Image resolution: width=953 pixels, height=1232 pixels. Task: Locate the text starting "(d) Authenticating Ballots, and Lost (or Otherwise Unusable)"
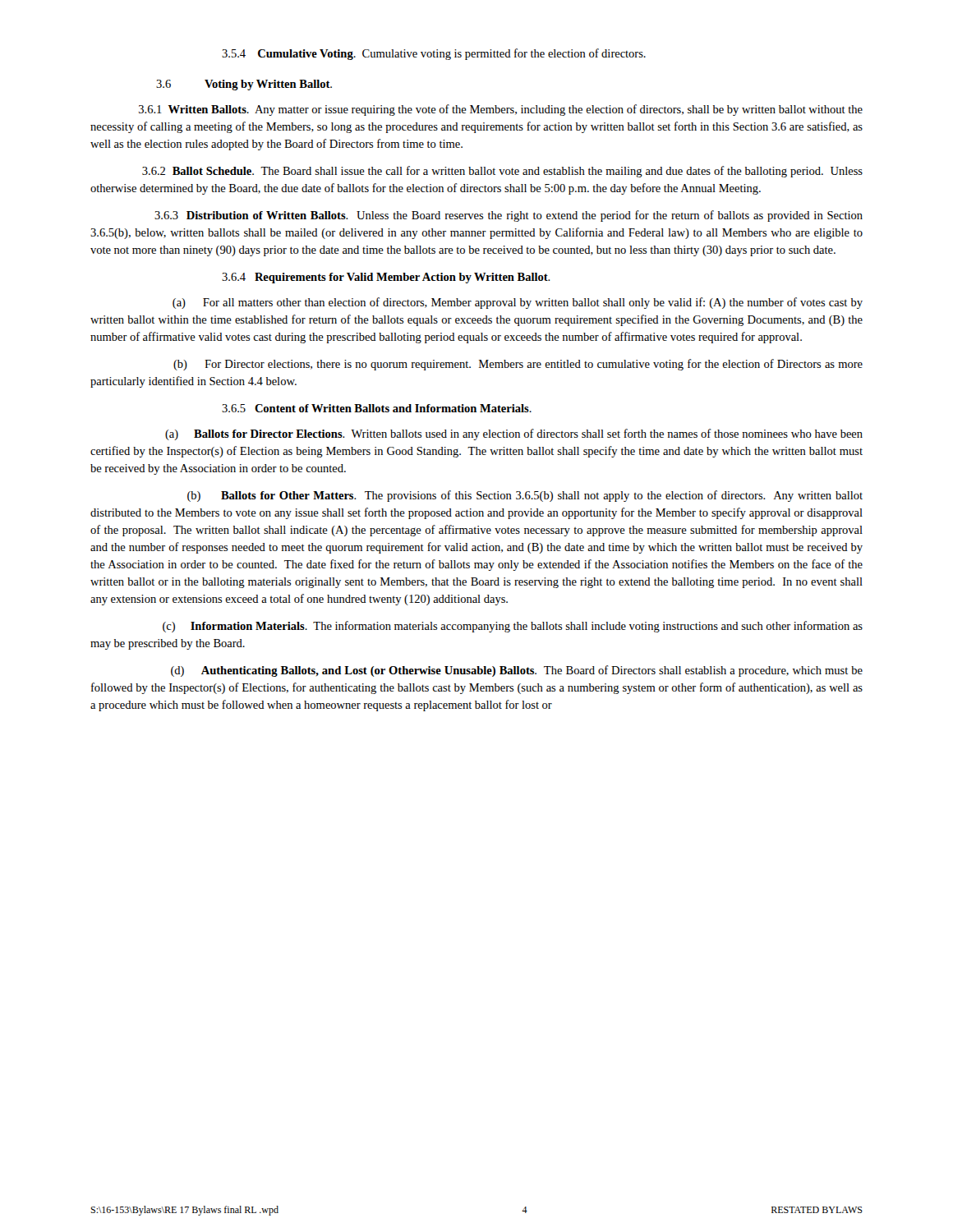coord(476,688)
